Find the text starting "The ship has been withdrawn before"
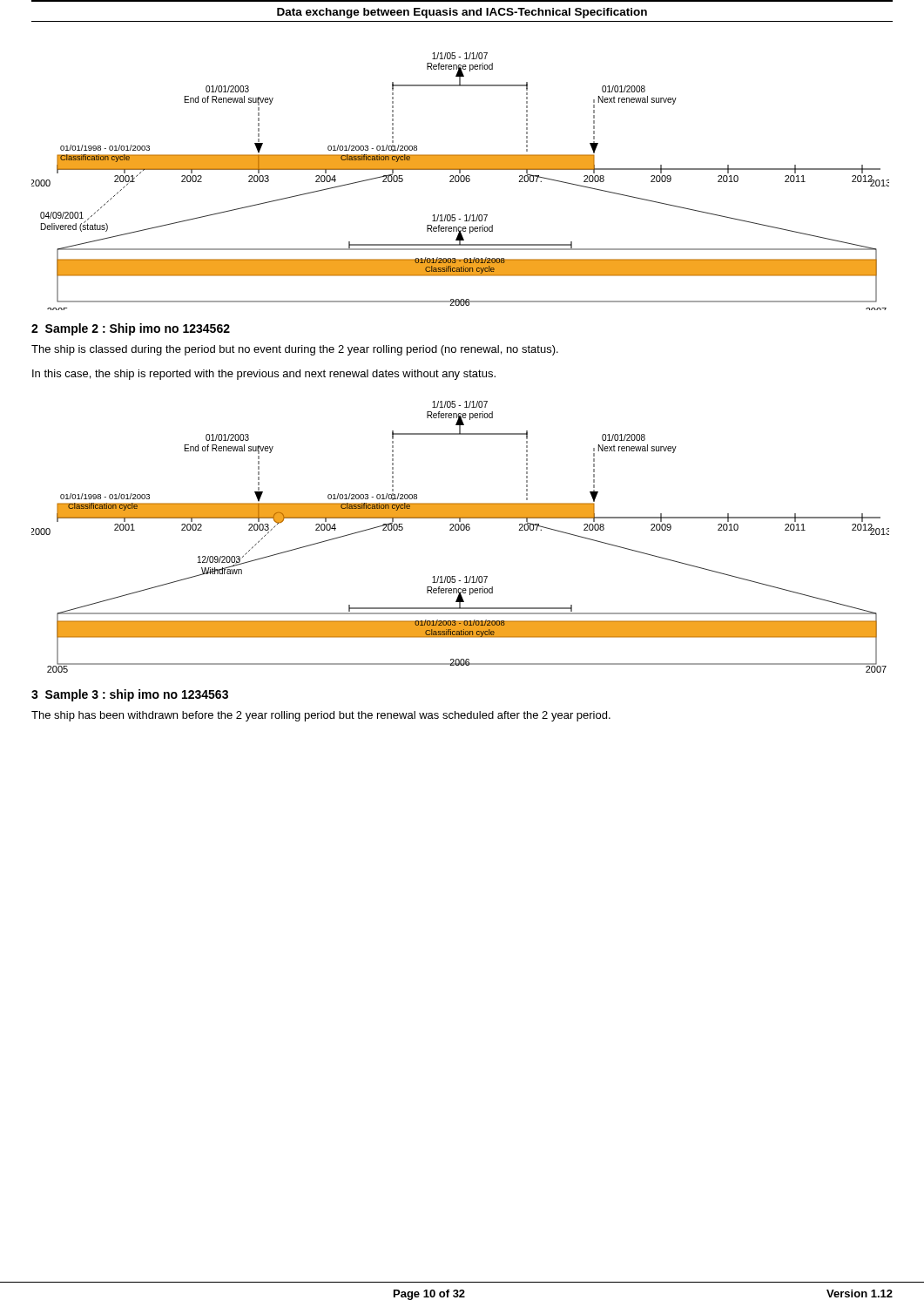This screenshot has width=924, height=1307. point(321,715)
